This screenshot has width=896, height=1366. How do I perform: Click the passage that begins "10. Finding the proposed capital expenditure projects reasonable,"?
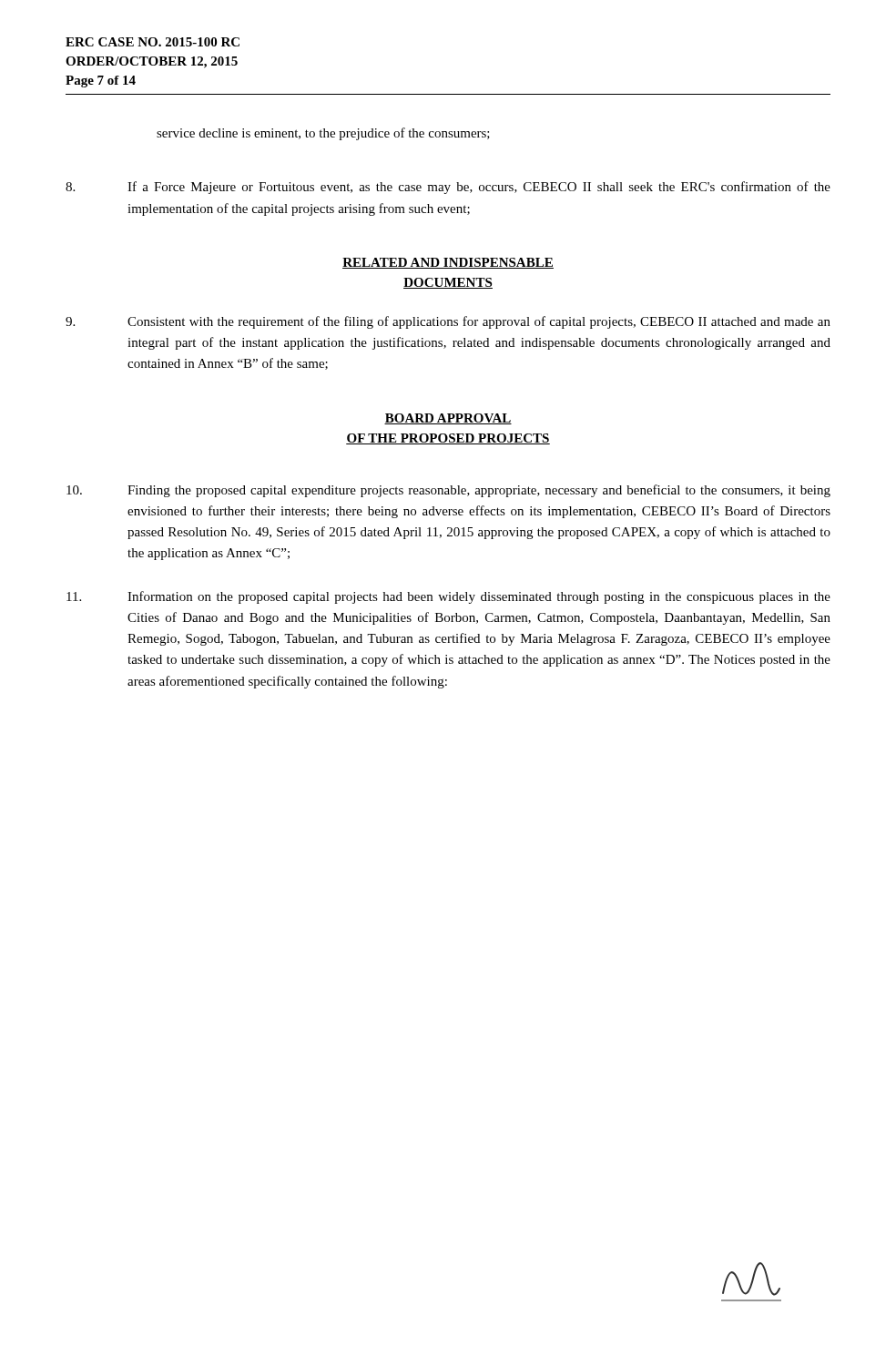448,522
